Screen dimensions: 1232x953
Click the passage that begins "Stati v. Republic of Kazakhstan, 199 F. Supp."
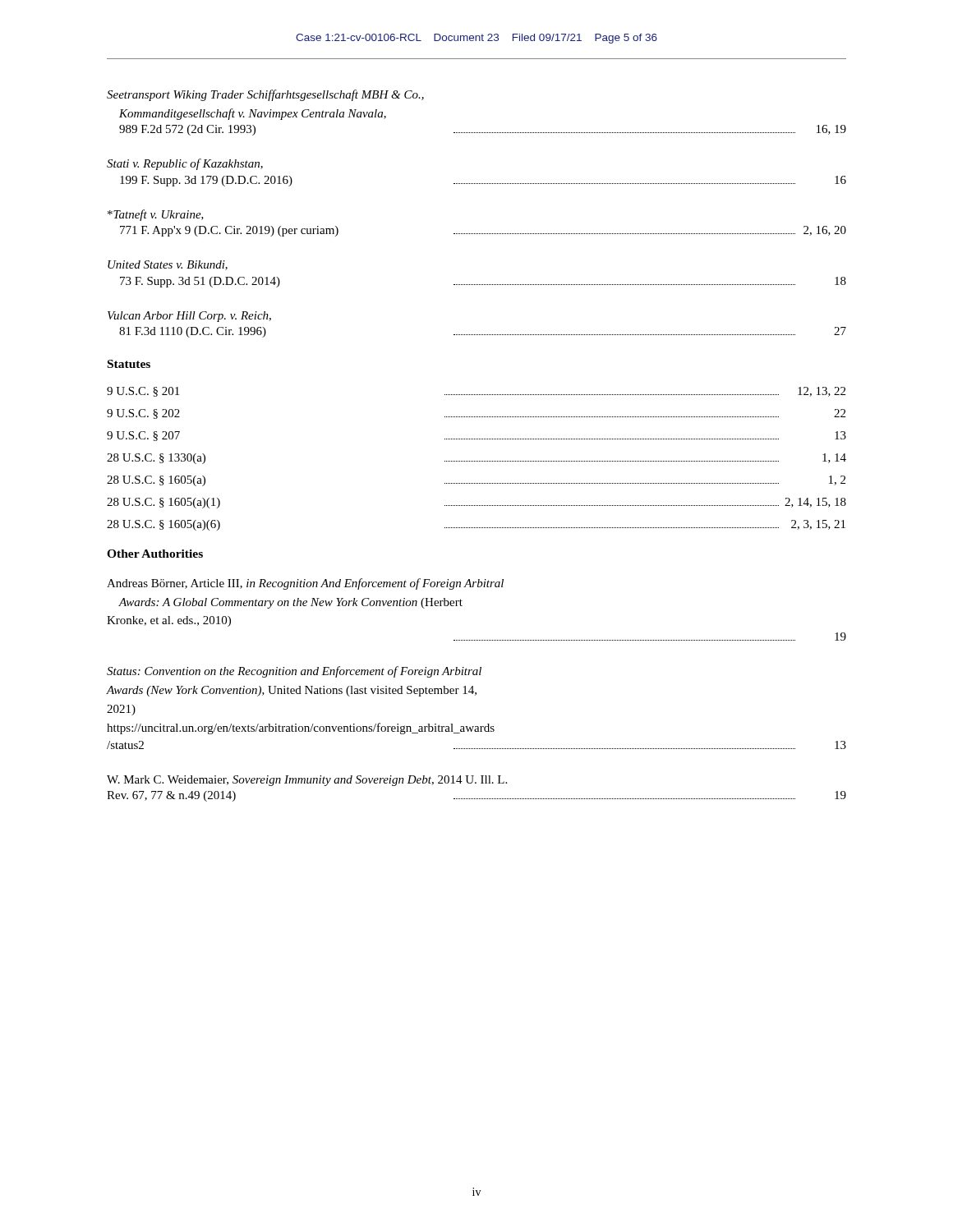coord(185,164)
